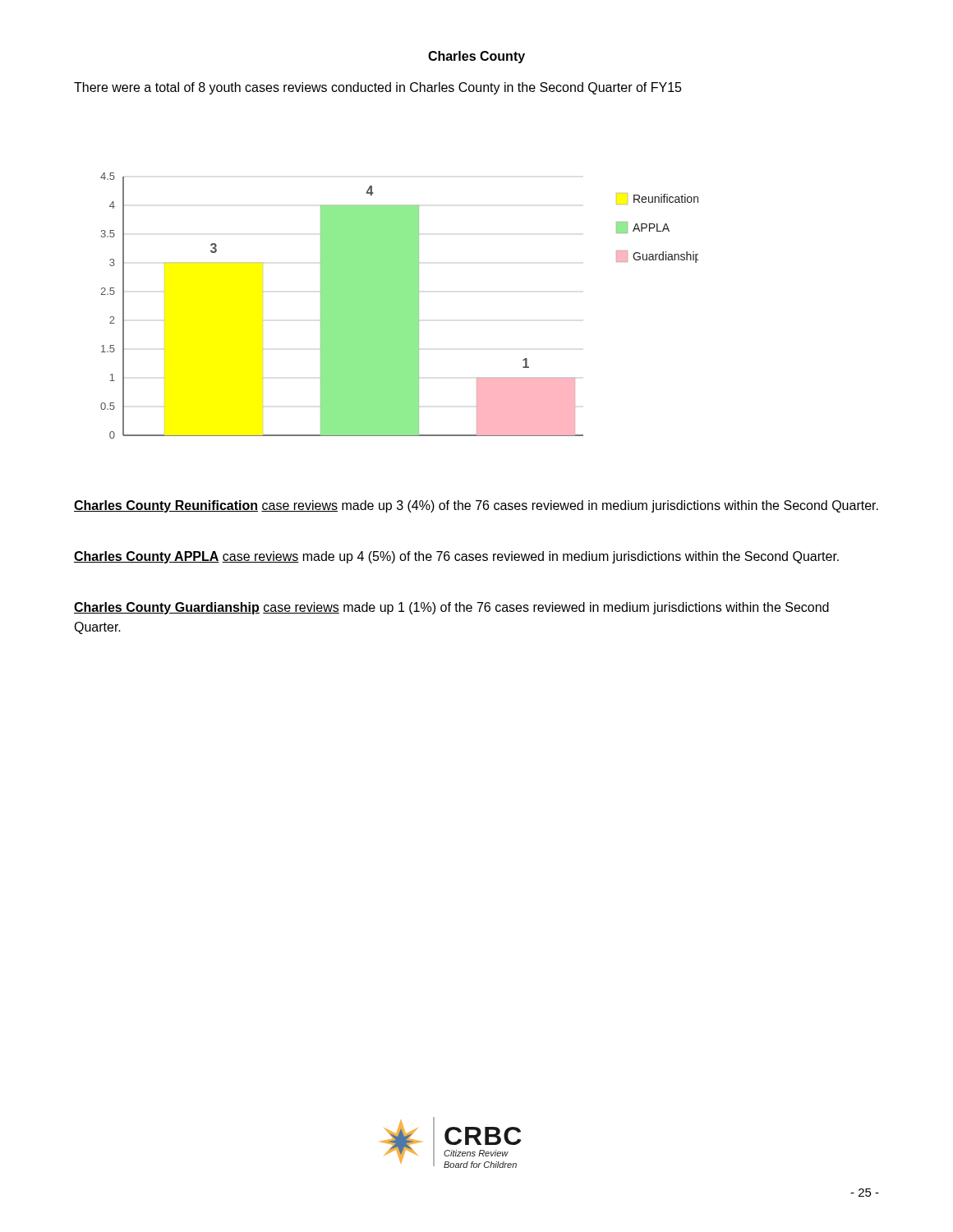This screenshot has height=1232, width=953.
Task: Point to the element starting "Charles County Reunification case reviews made up 3"
Action: click(x=476, y=506)
